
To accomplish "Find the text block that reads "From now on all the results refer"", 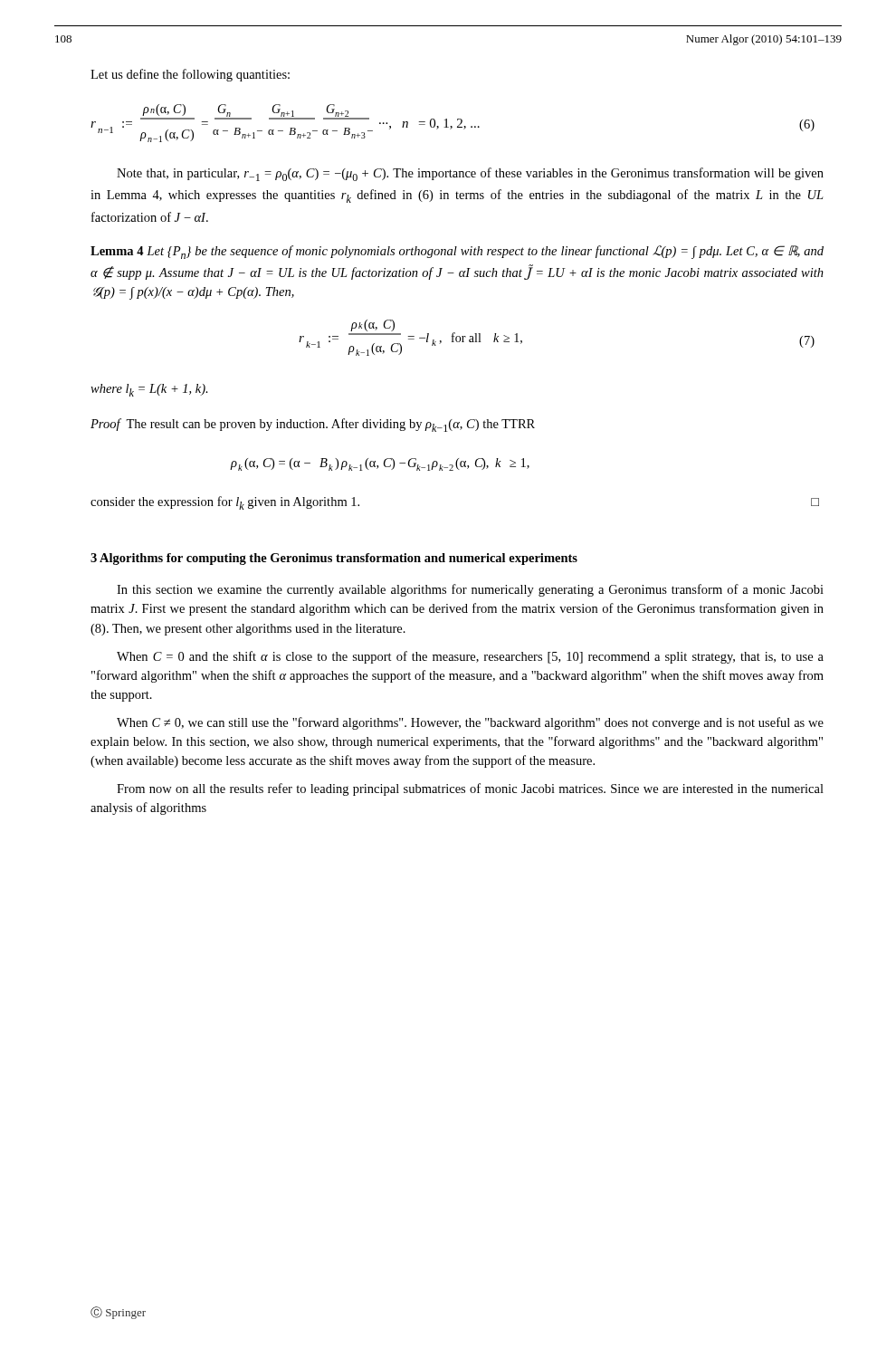I will point(457,798).
